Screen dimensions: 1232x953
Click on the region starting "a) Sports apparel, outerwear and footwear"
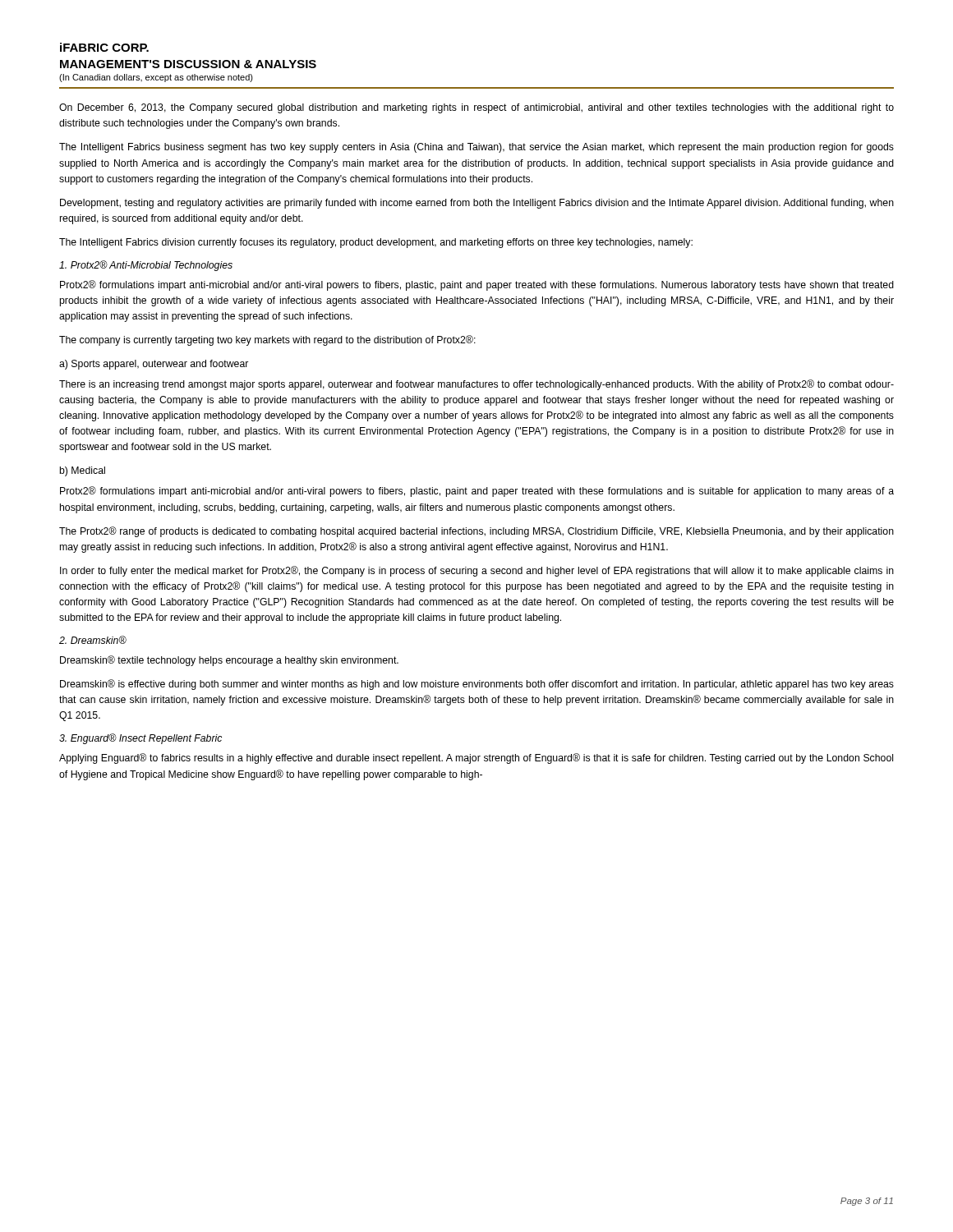point(154,364)
